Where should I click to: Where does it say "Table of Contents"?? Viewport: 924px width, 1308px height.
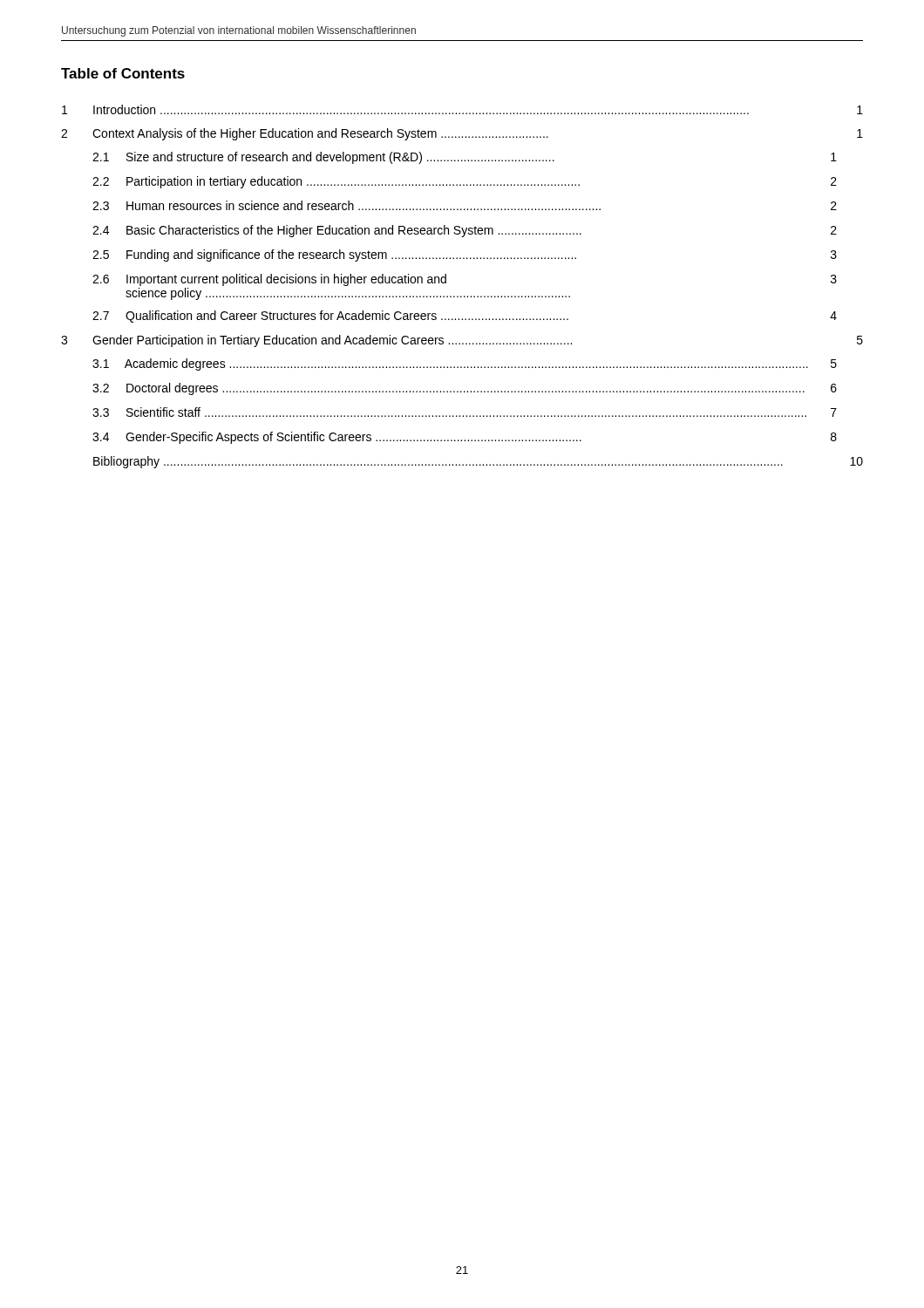coord(123,74)
